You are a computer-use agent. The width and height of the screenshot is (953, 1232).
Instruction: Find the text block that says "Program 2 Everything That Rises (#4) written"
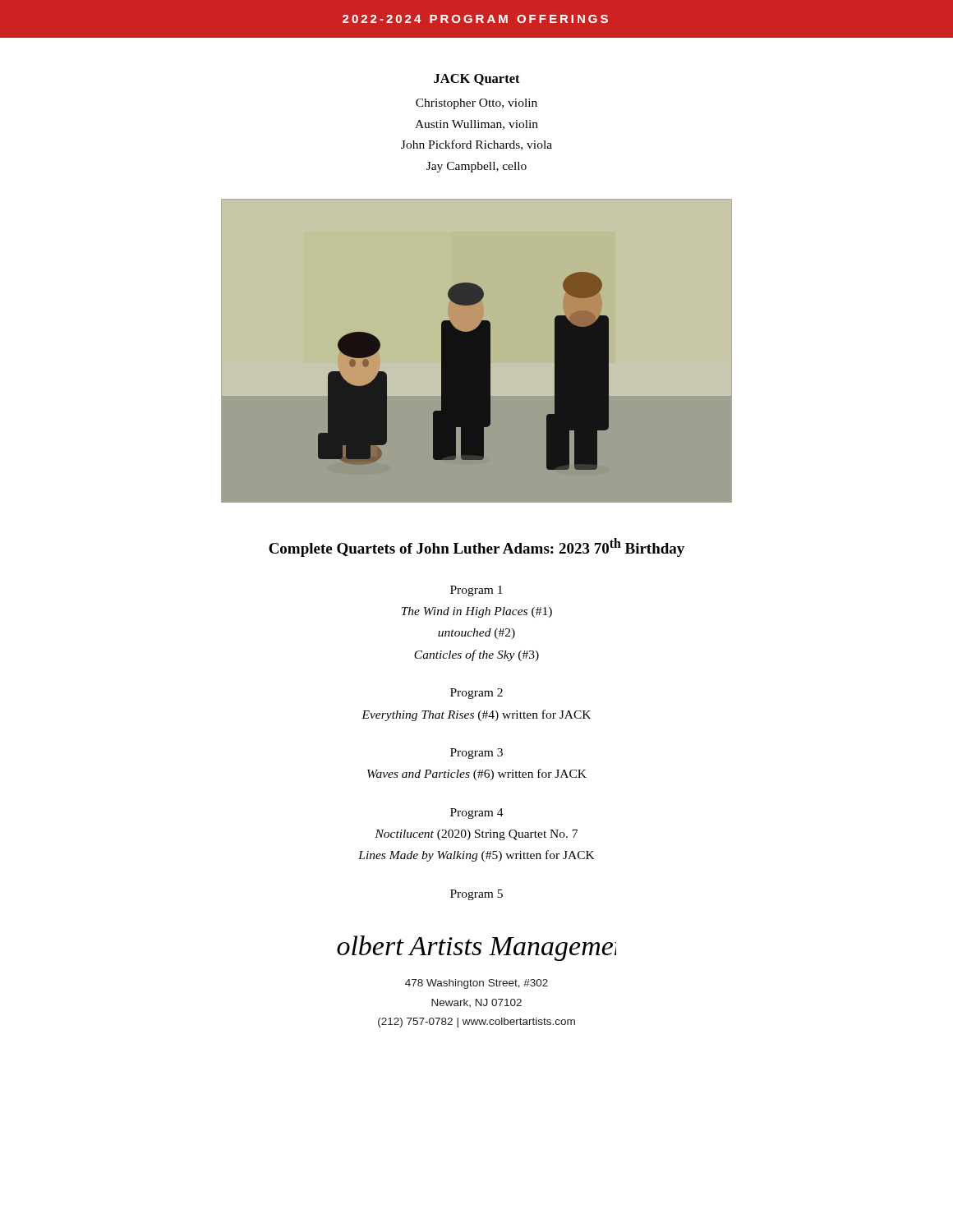coord(476,703)
